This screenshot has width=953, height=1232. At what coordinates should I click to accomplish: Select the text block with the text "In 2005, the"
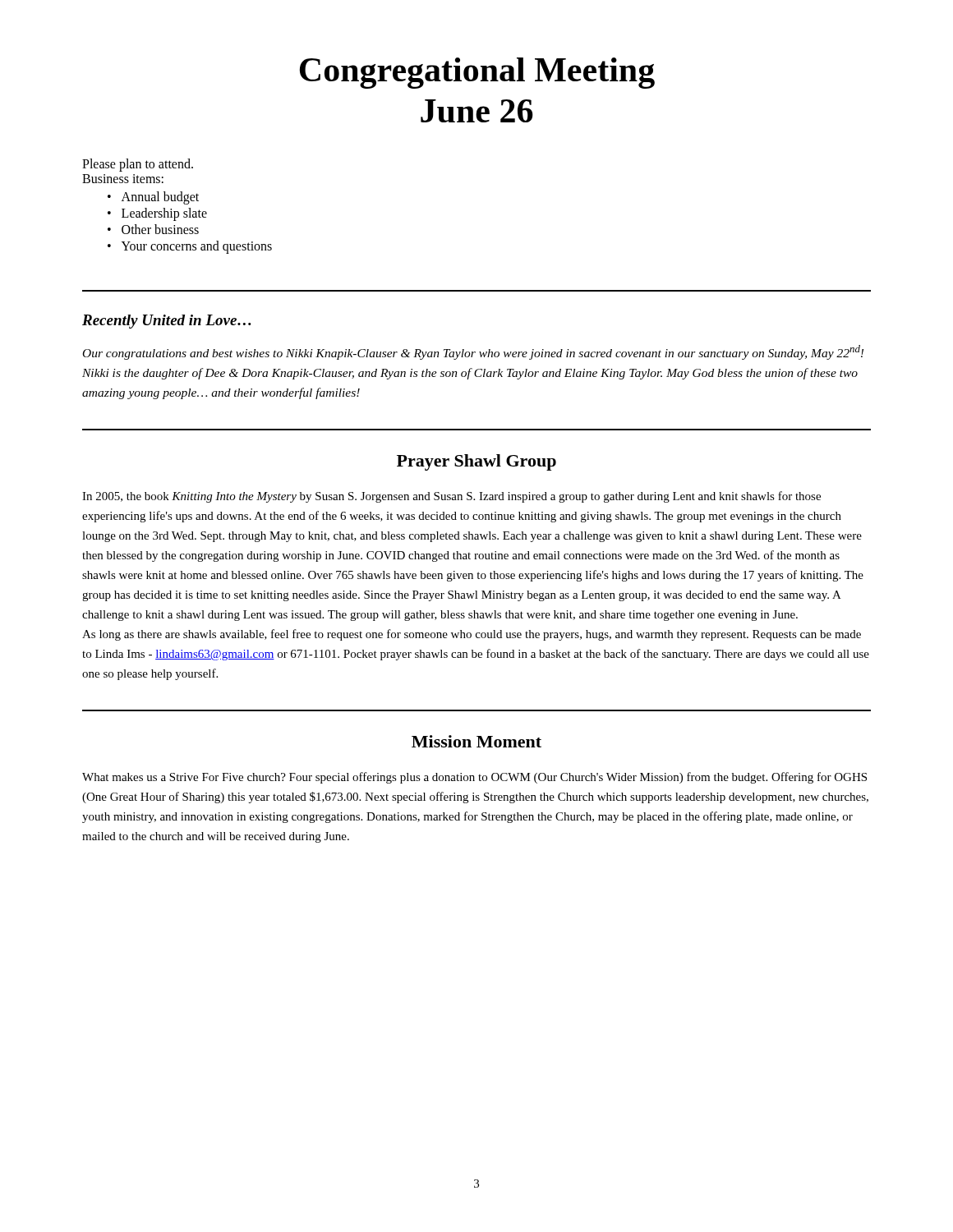point(476,585)
